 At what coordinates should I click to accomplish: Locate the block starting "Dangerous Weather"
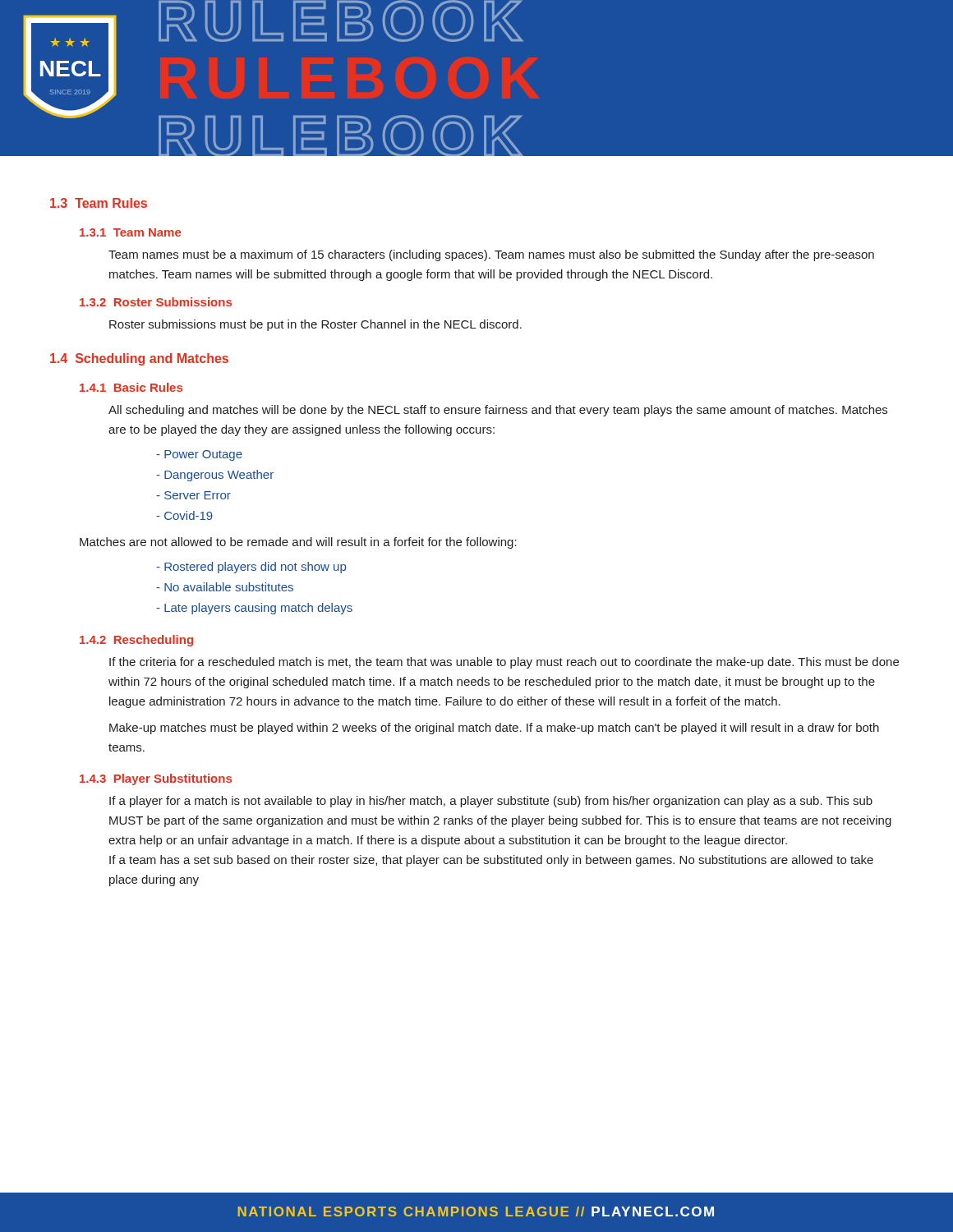[215, 474]
